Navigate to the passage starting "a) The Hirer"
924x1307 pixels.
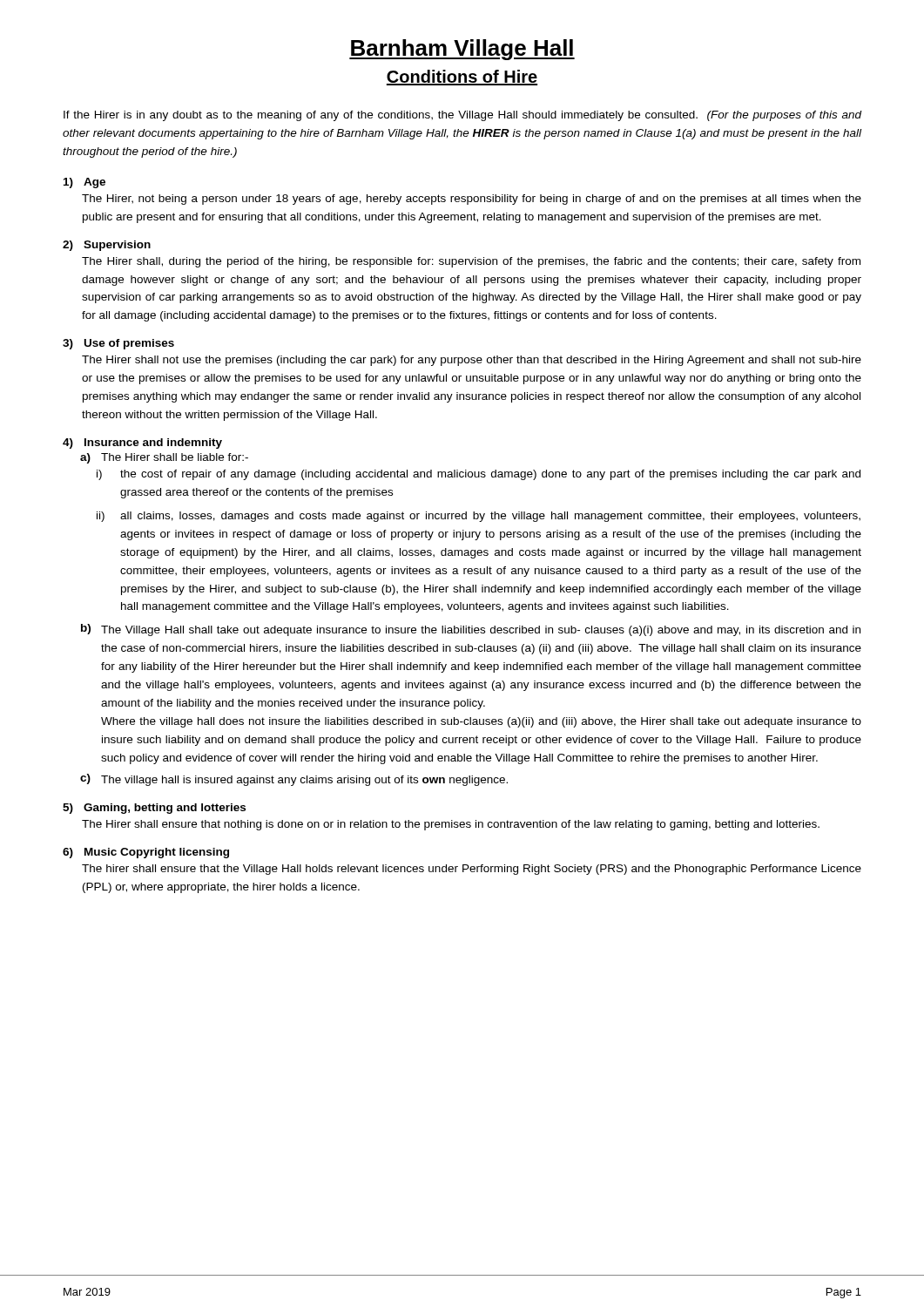tap(164, 458)
